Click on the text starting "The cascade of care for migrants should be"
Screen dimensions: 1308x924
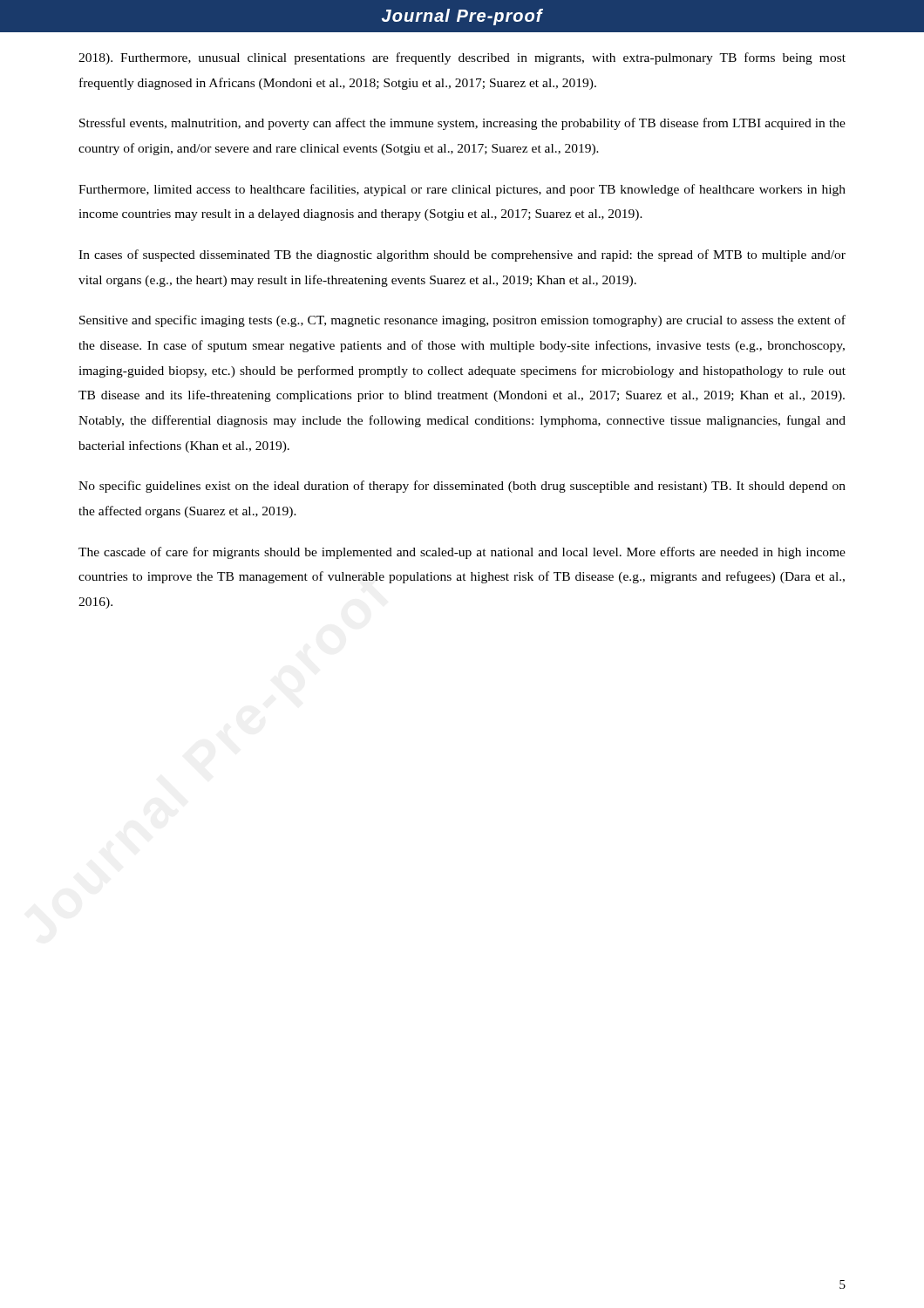(462, 576)
